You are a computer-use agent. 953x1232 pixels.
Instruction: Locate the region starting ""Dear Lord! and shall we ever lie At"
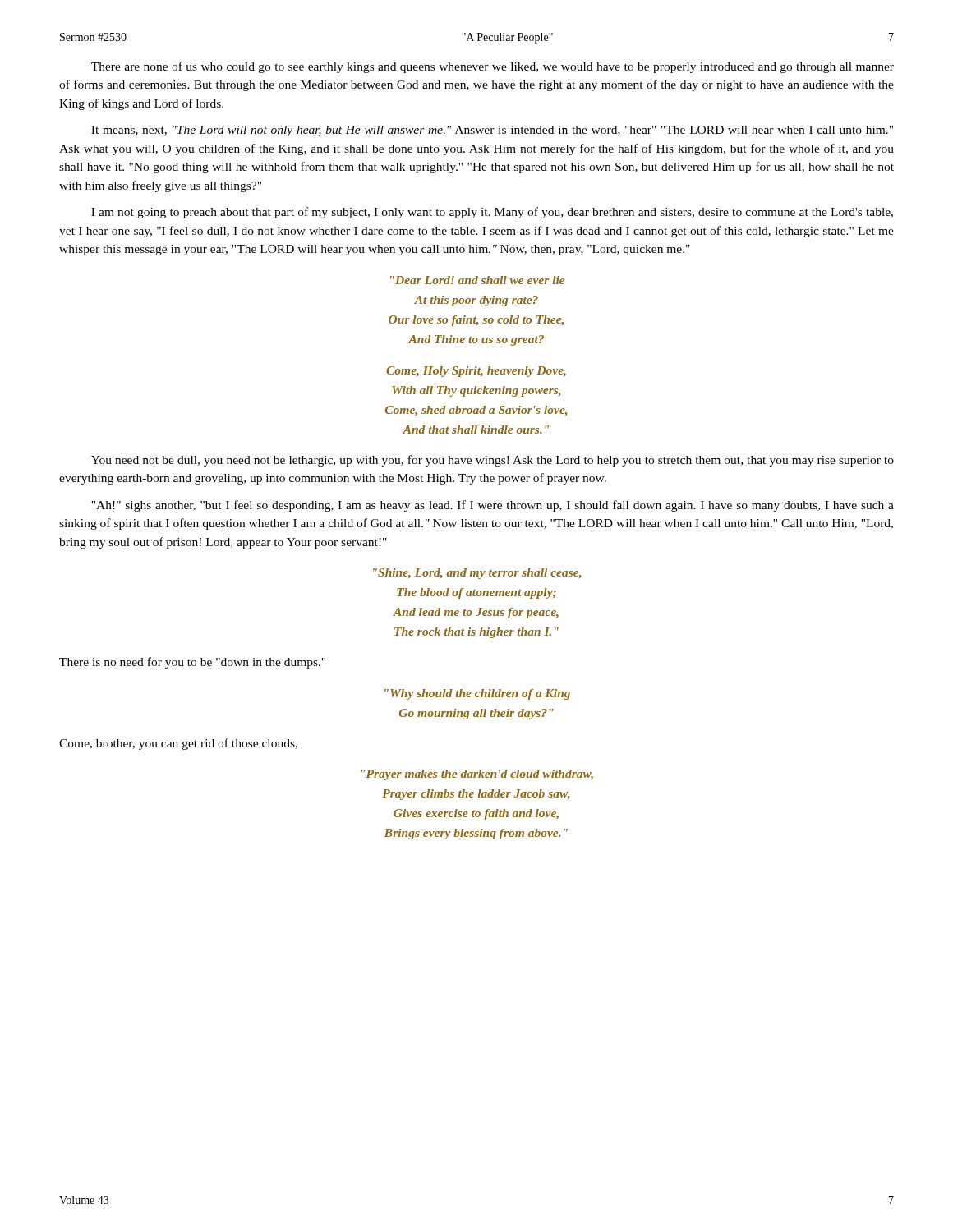(x=476, y=355)
